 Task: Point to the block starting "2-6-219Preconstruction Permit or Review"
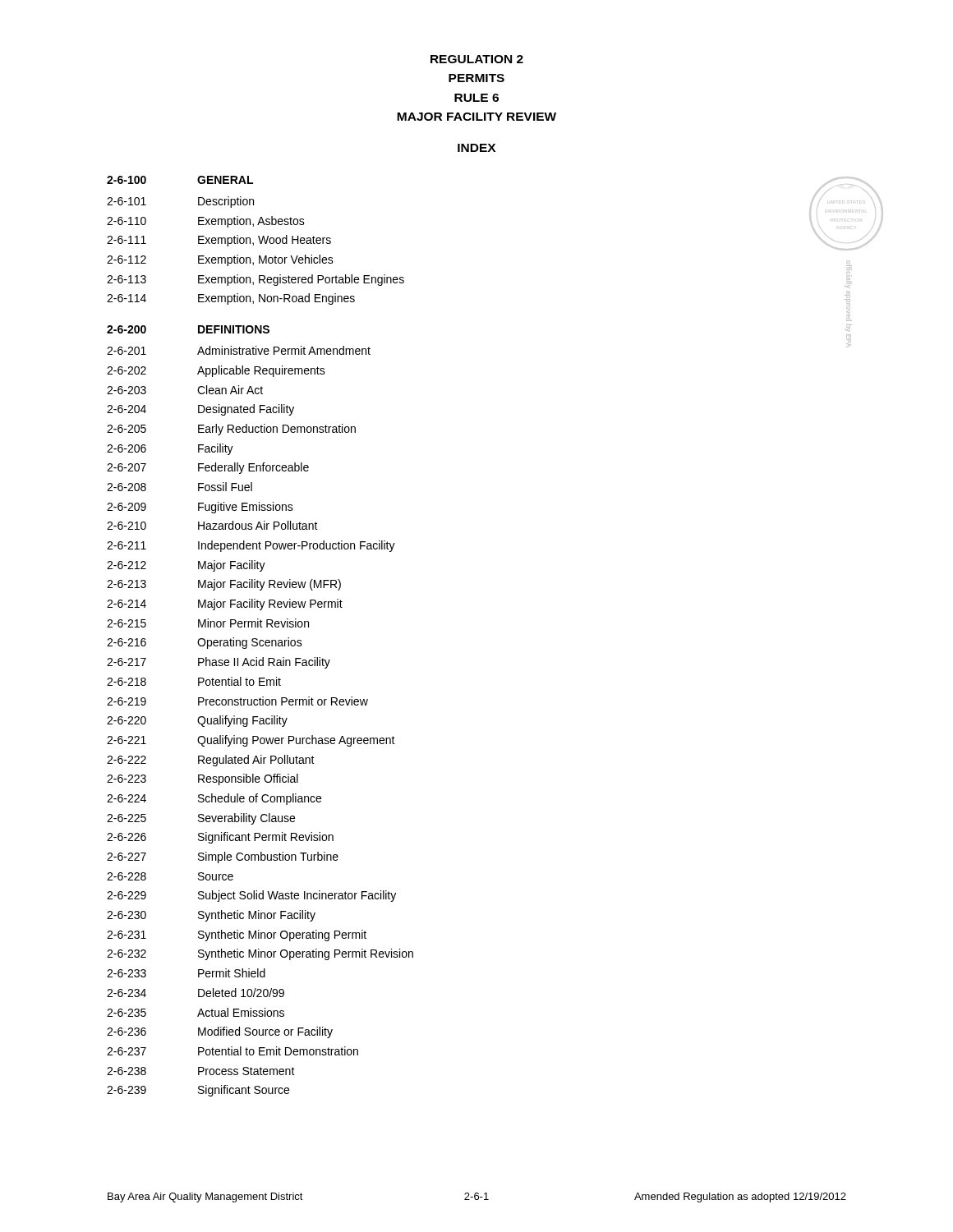click(237, 702)
